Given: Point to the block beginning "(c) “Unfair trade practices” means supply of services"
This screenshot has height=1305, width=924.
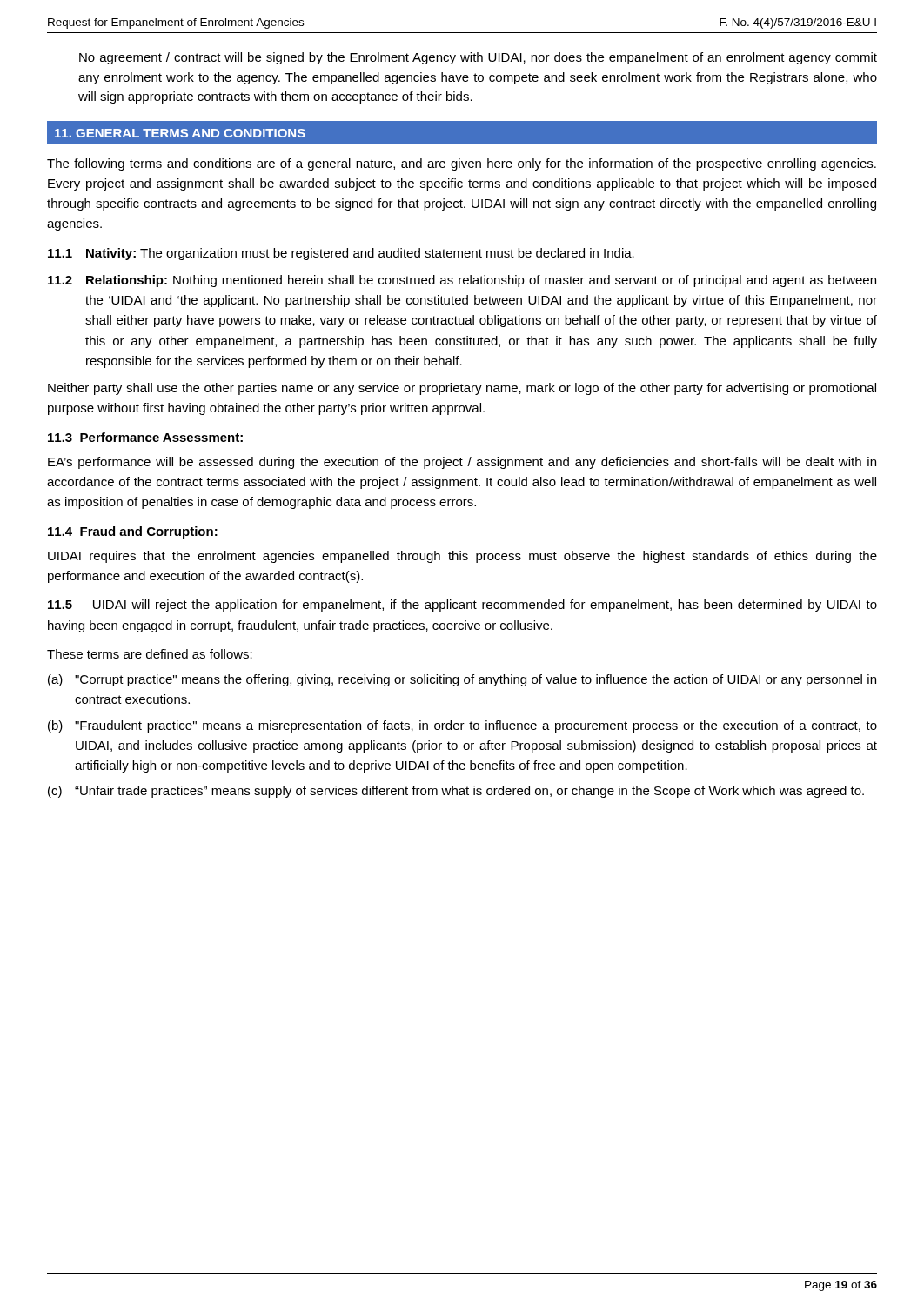Looking at the screenshot, I should click(x=462, y=791).
